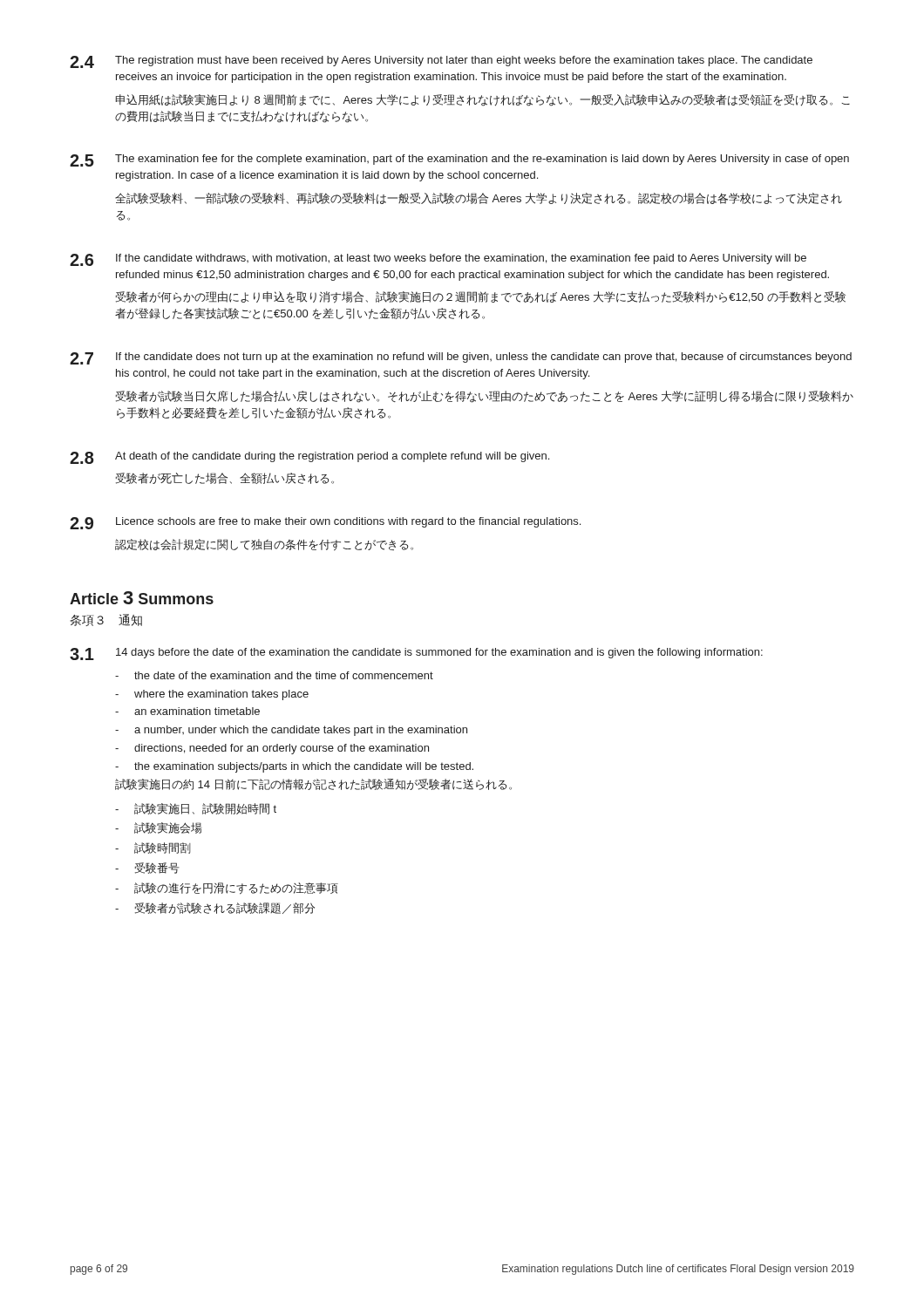Point to the element starting "3.1 14 days before the date of"
This screenshot has width=924, height=1308.
(x=462, y=787)
